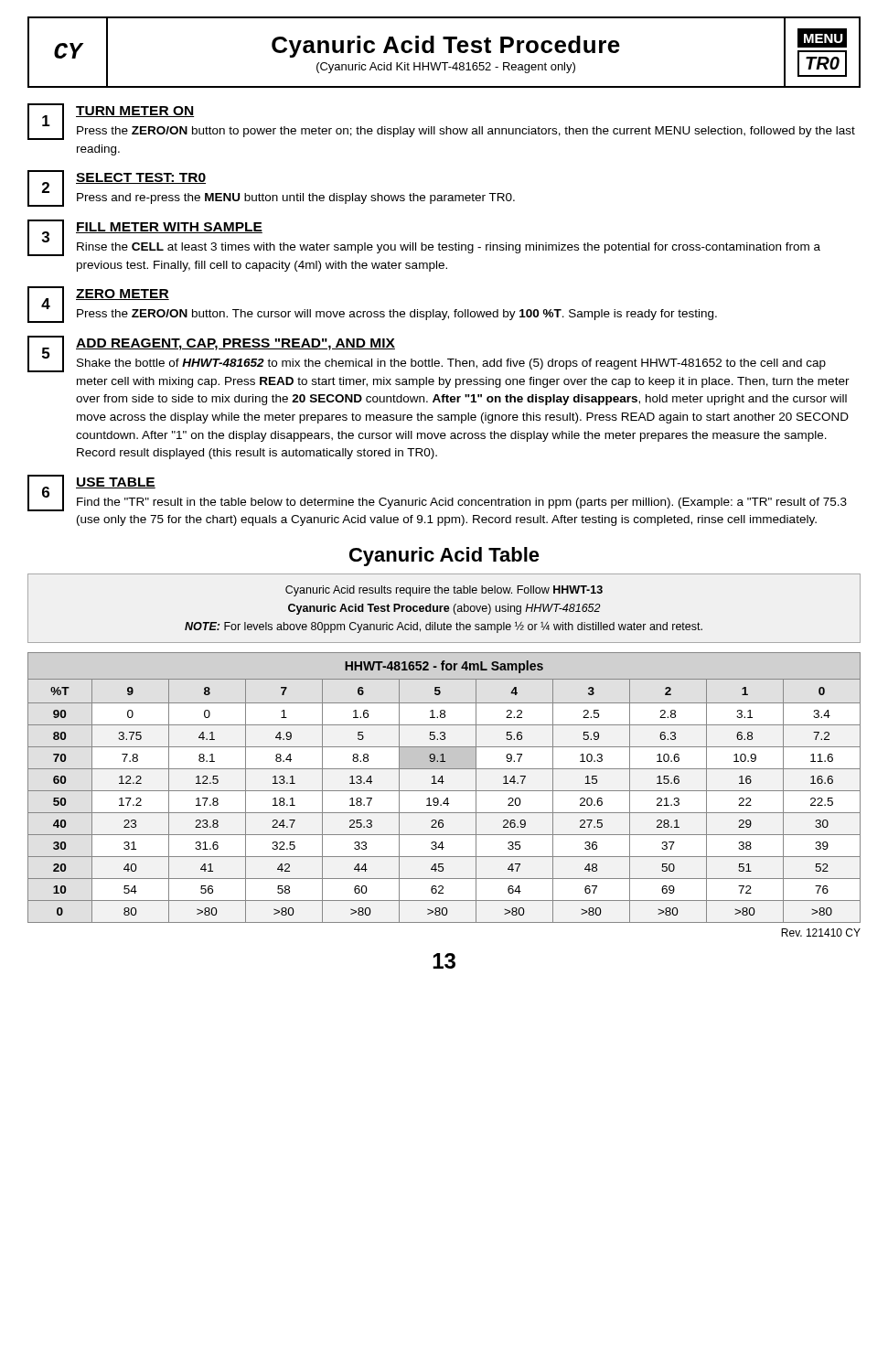Locate the section header that reads "3 FILL METER WITH SAMPLE"
This screenshot has width=888, height=1372.
click(444, 246)
